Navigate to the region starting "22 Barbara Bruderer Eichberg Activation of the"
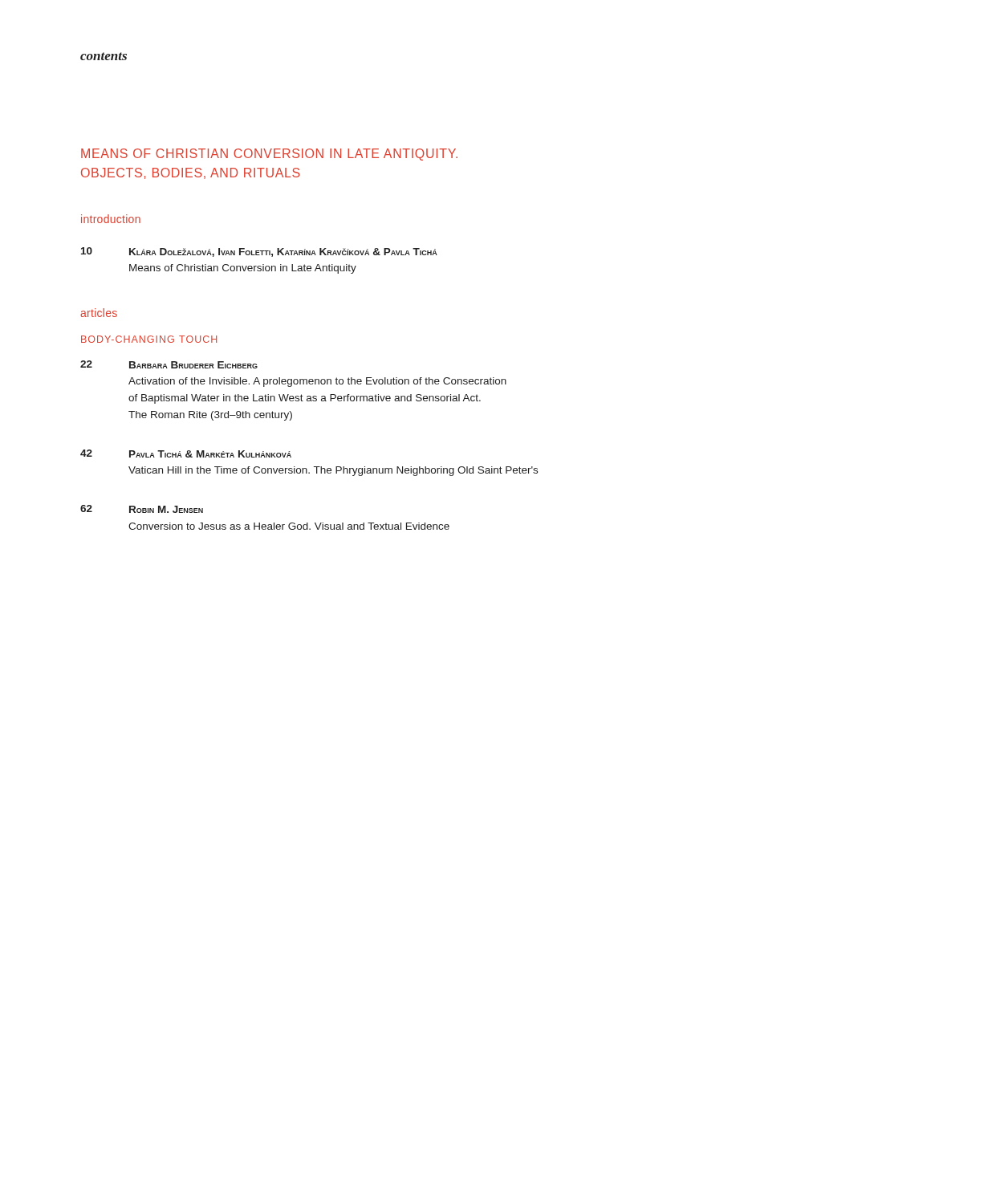The width and height of the screenshot is (996, 1204). (x=441, y=391)
